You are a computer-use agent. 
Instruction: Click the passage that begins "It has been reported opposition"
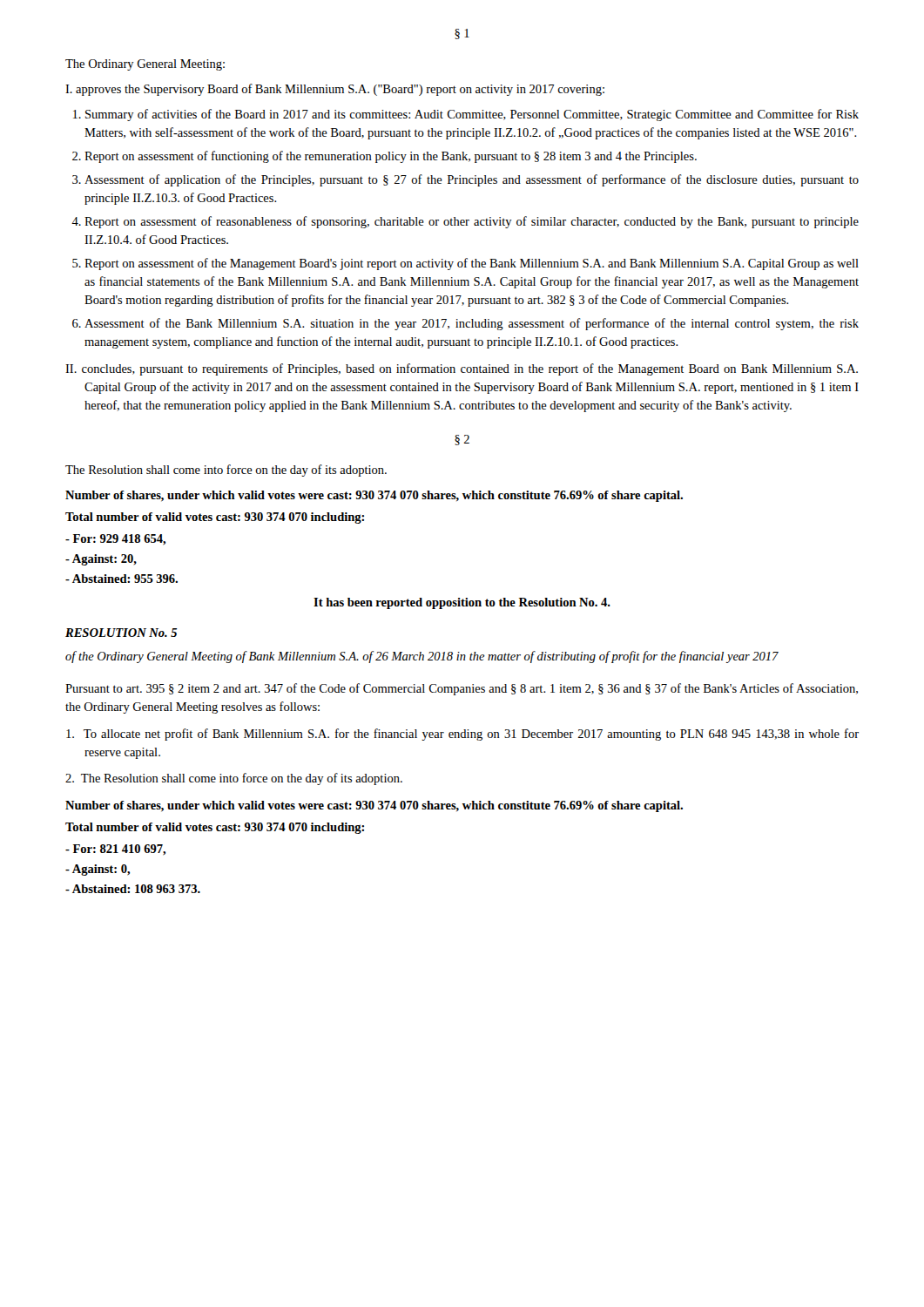coord(462,602)
